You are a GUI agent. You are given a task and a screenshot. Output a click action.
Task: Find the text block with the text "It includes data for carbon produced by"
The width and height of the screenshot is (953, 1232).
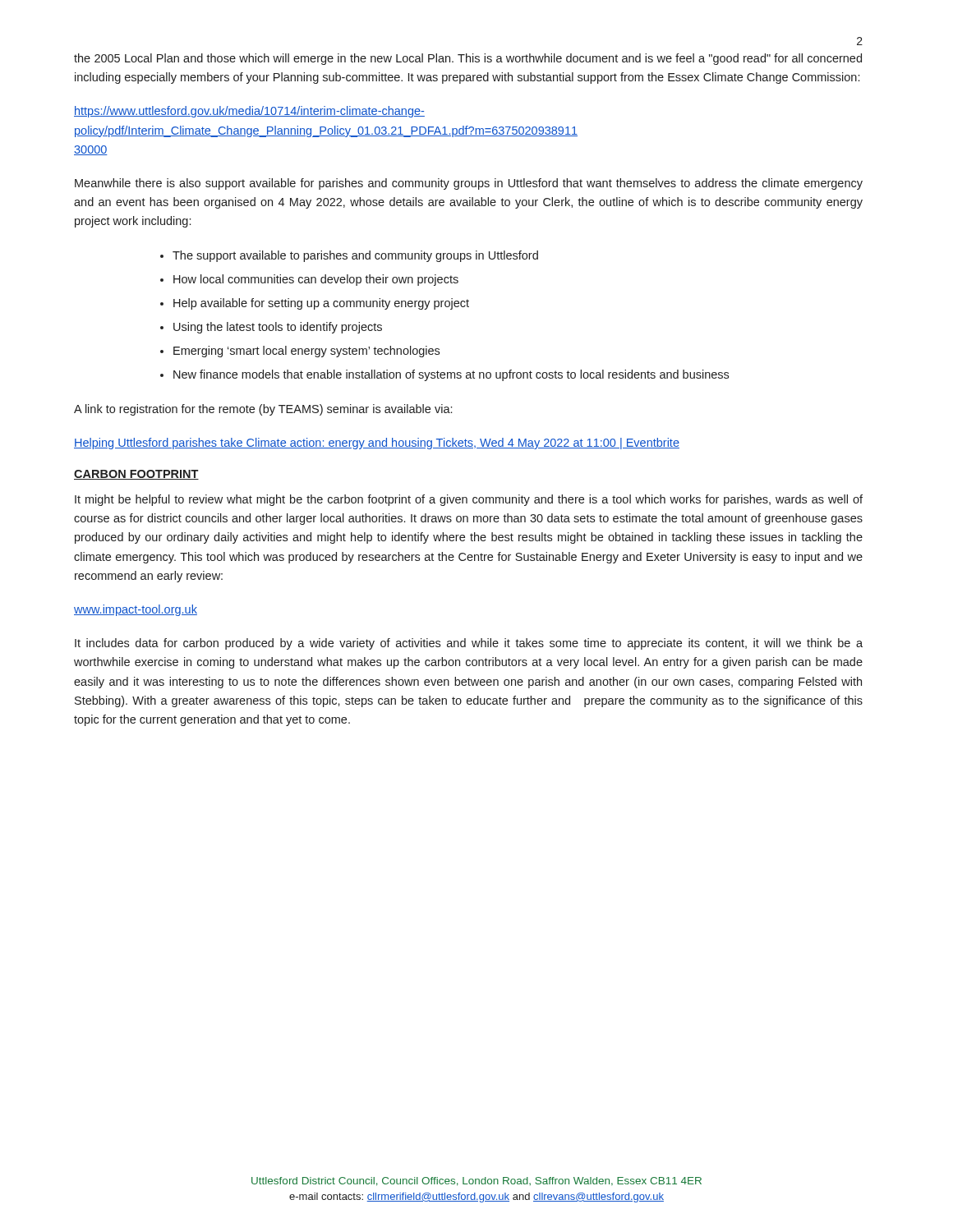pos(468,681)
